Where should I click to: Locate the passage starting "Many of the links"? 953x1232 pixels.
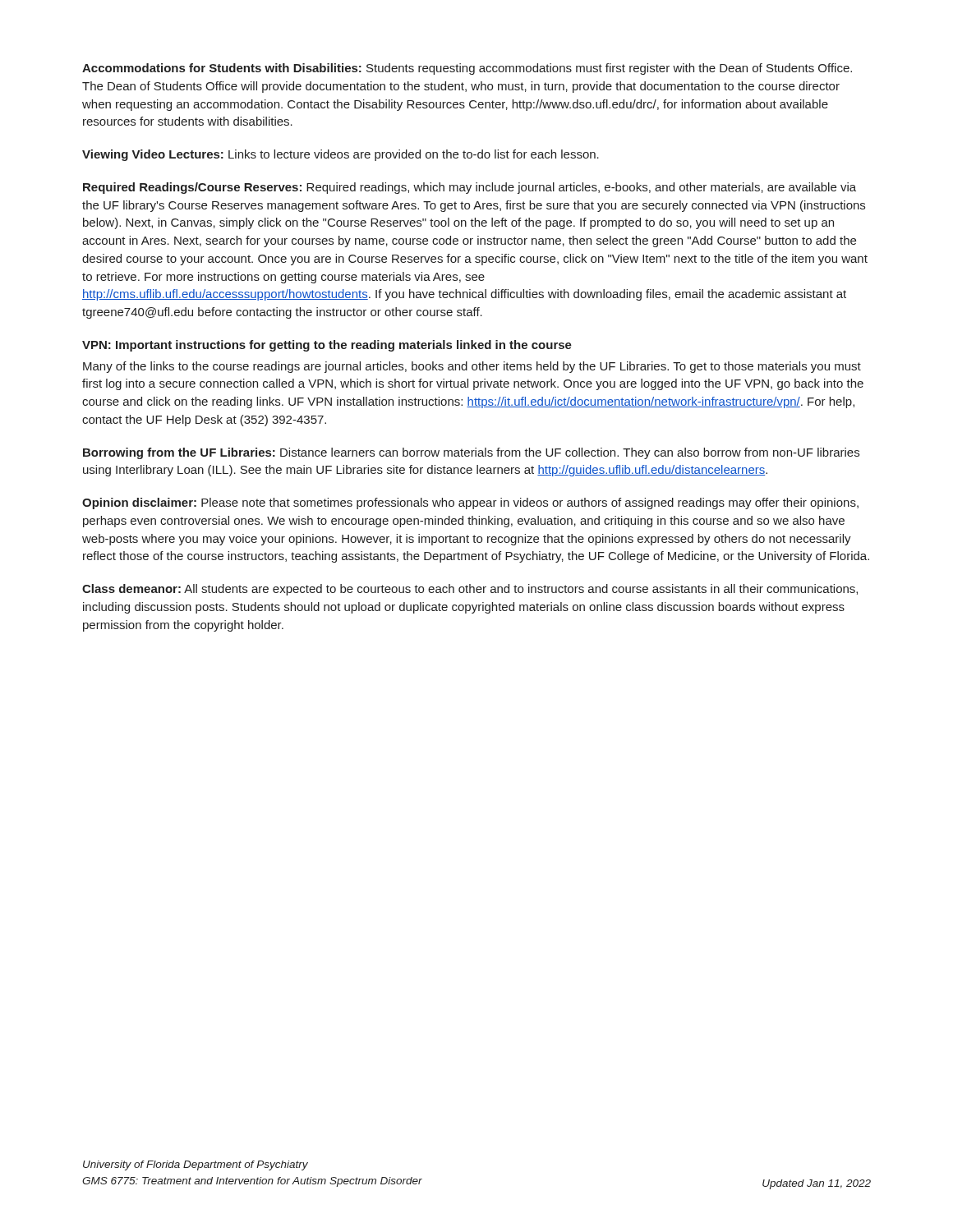473,392
